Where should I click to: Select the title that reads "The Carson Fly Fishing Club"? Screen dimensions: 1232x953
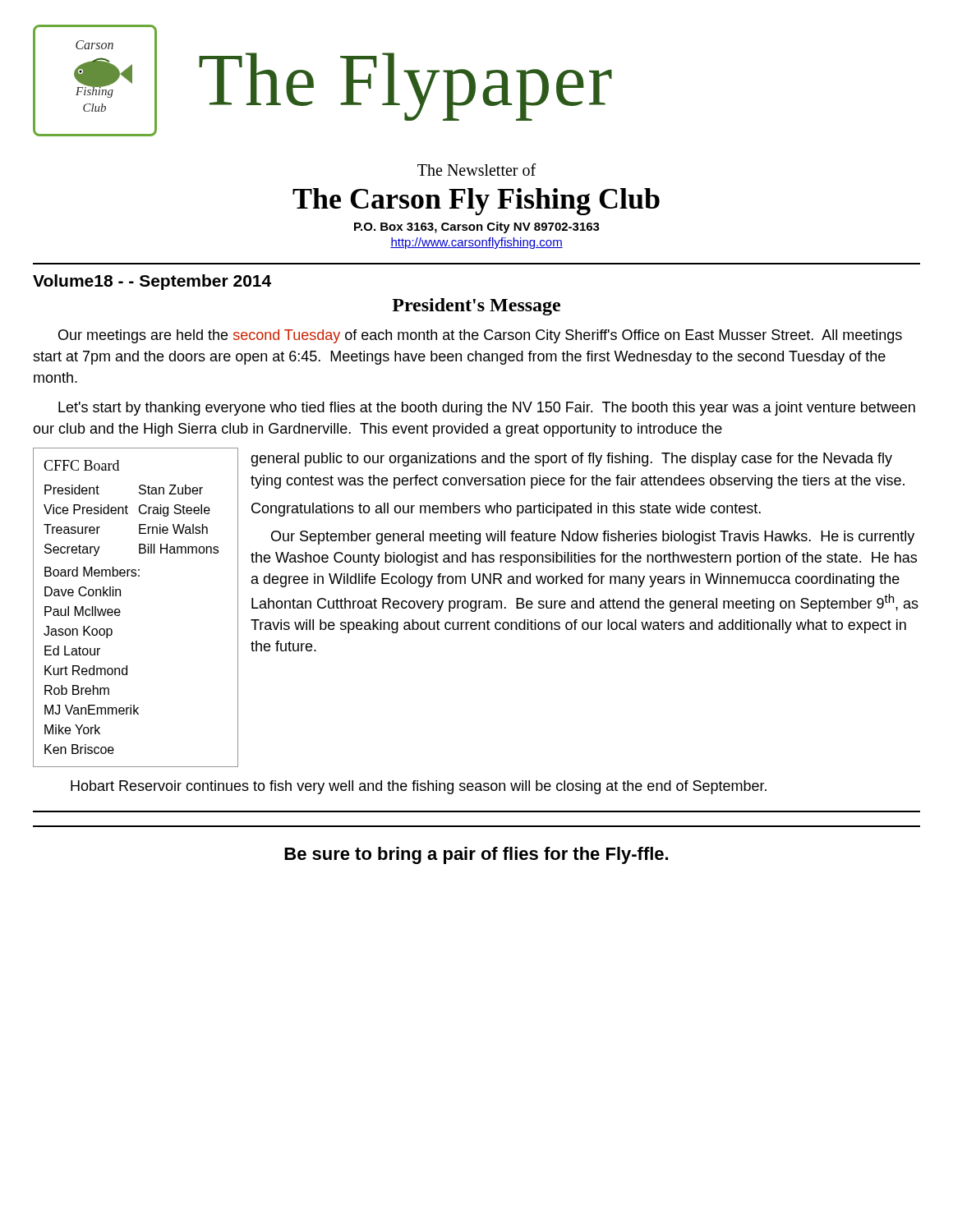tap(476, 199)
